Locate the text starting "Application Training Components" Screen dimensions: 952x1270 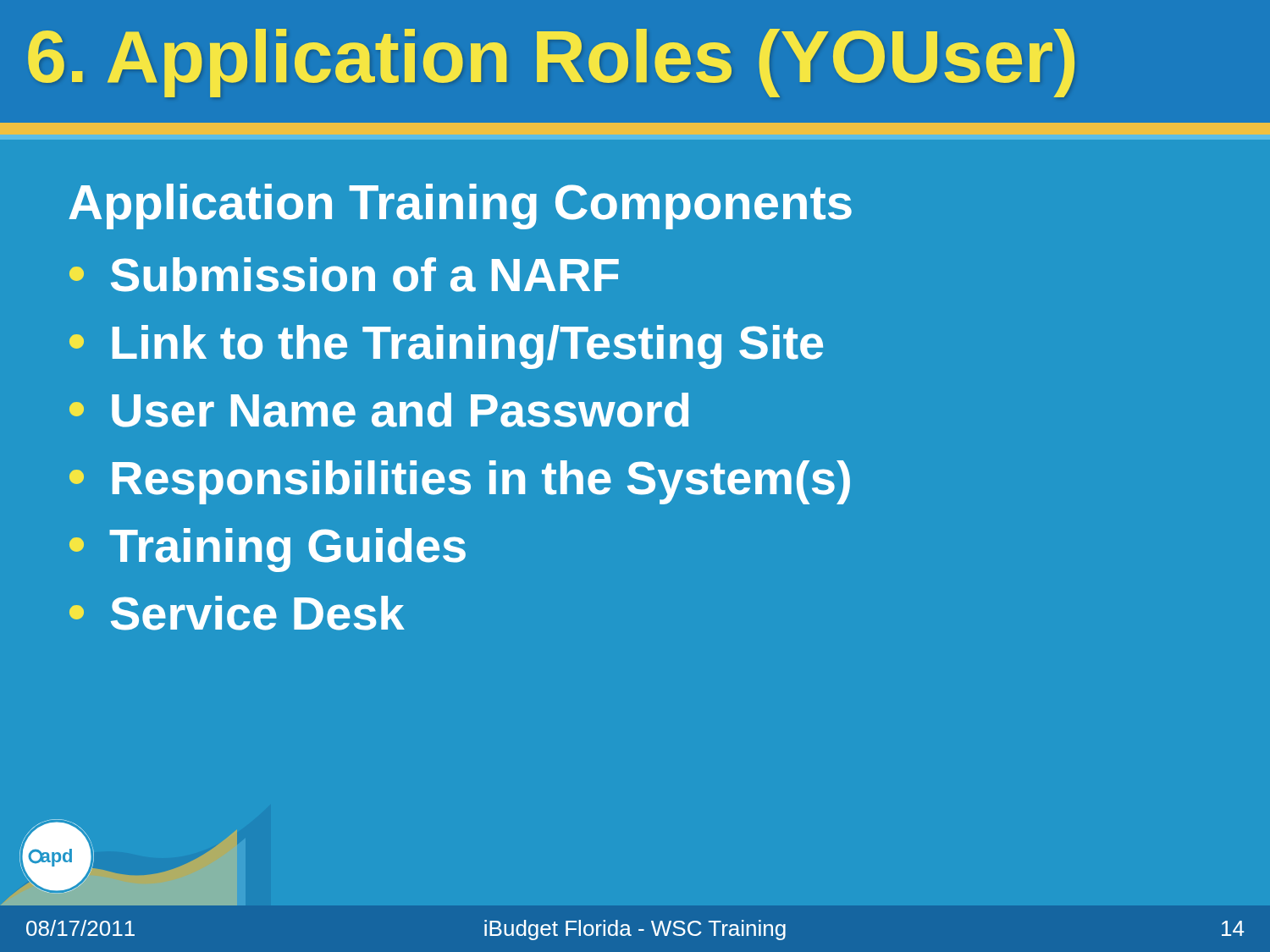(x=461, y=202)
